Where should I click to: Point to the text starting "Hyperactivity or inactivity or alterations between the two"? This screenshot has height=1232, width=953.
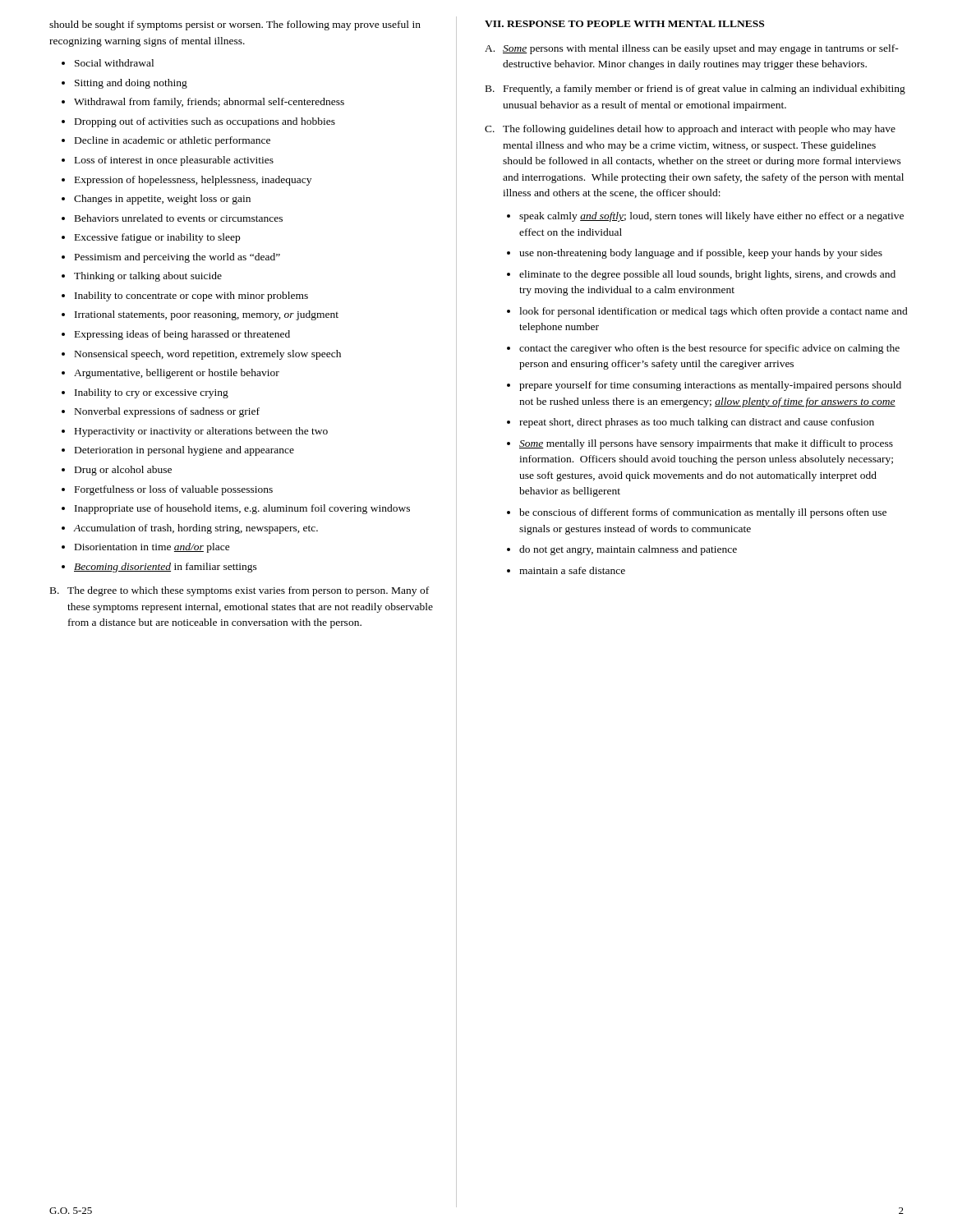point(201,431)
